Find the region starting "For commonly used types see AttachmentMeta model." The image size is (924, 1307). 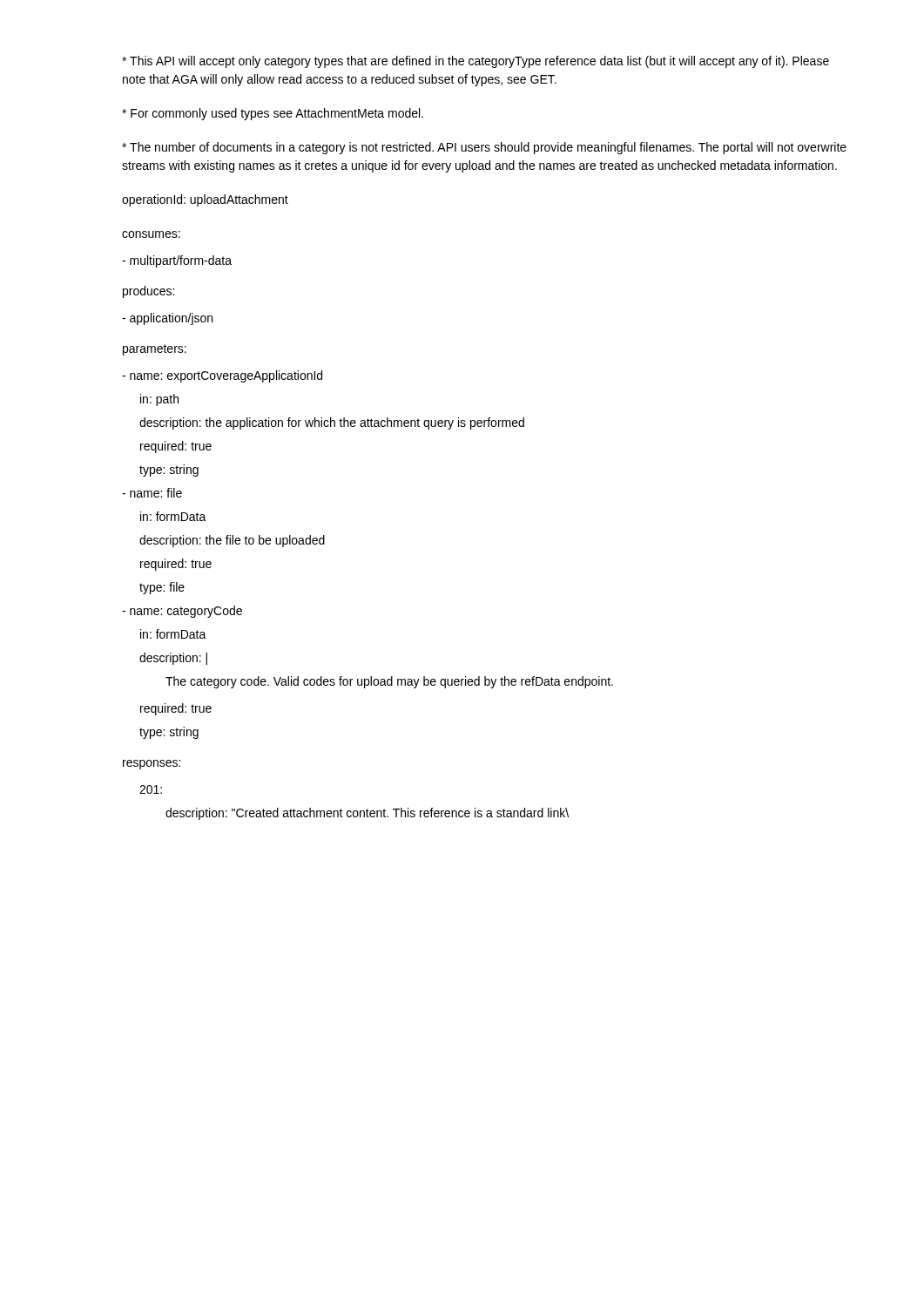(x=273, y=113)
